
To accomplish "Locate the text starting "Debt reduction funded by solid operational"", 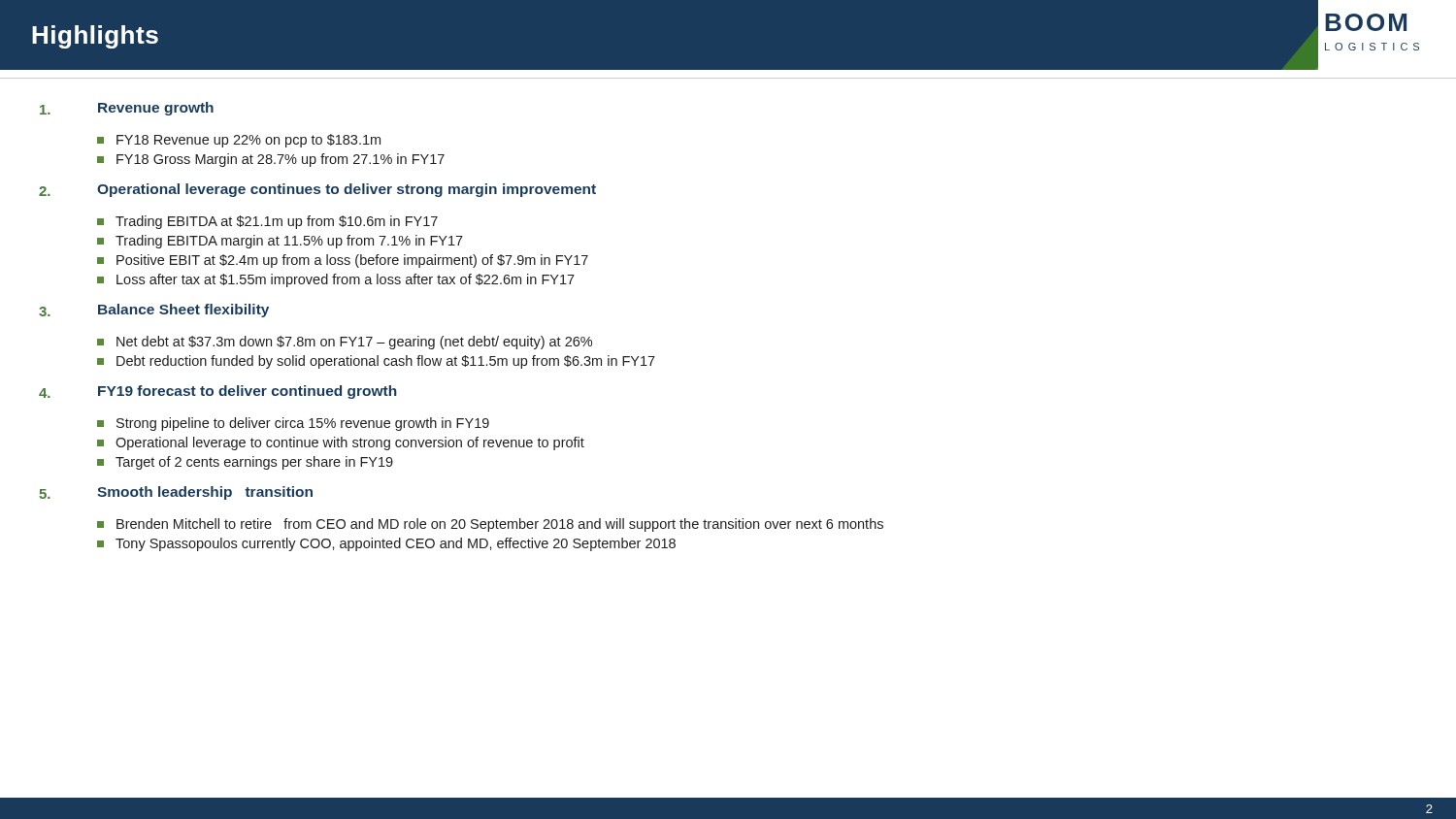I will (376, 361).
